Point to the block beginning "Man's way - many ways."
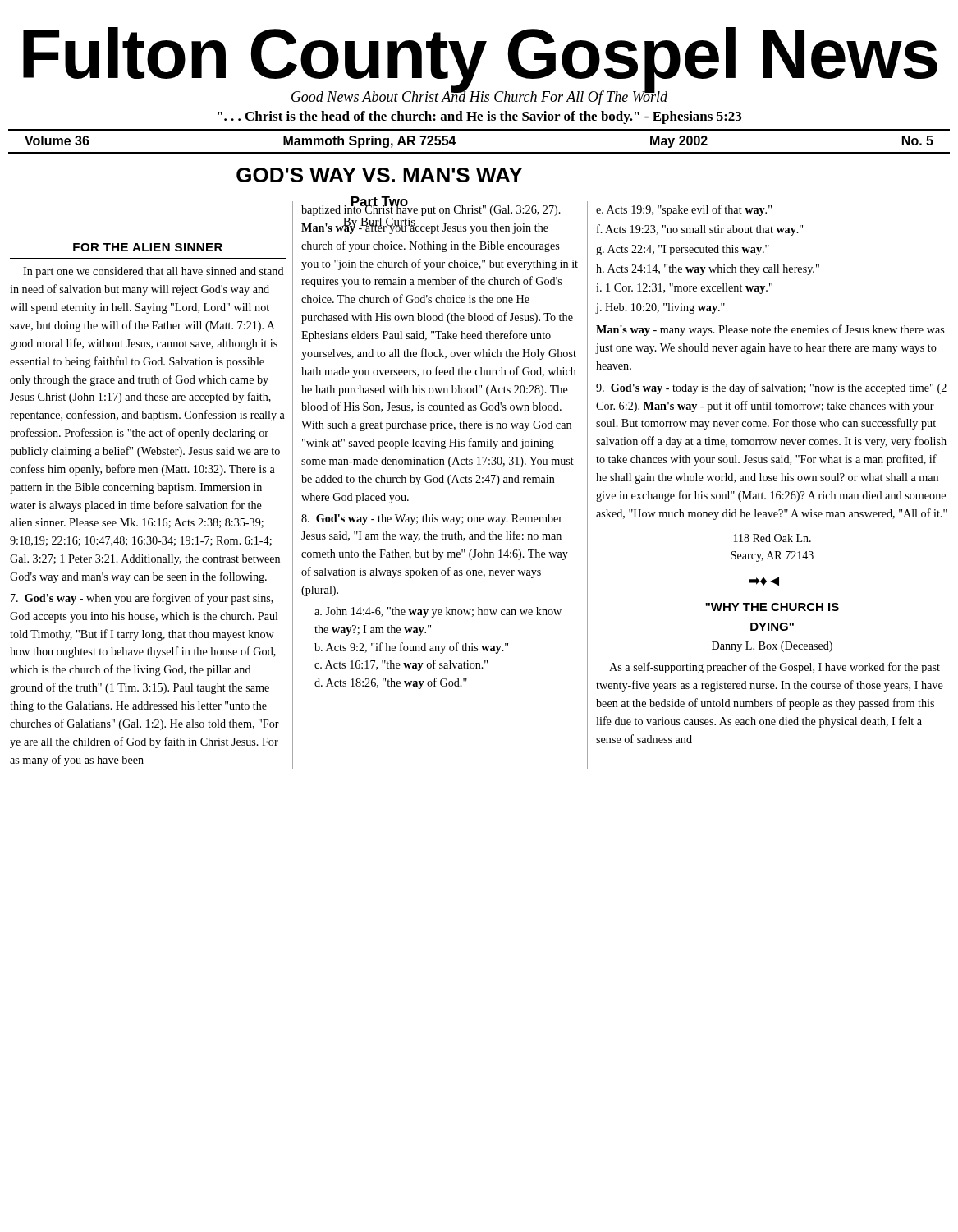Screen dimensions: 1232x958 click(772, 348)
